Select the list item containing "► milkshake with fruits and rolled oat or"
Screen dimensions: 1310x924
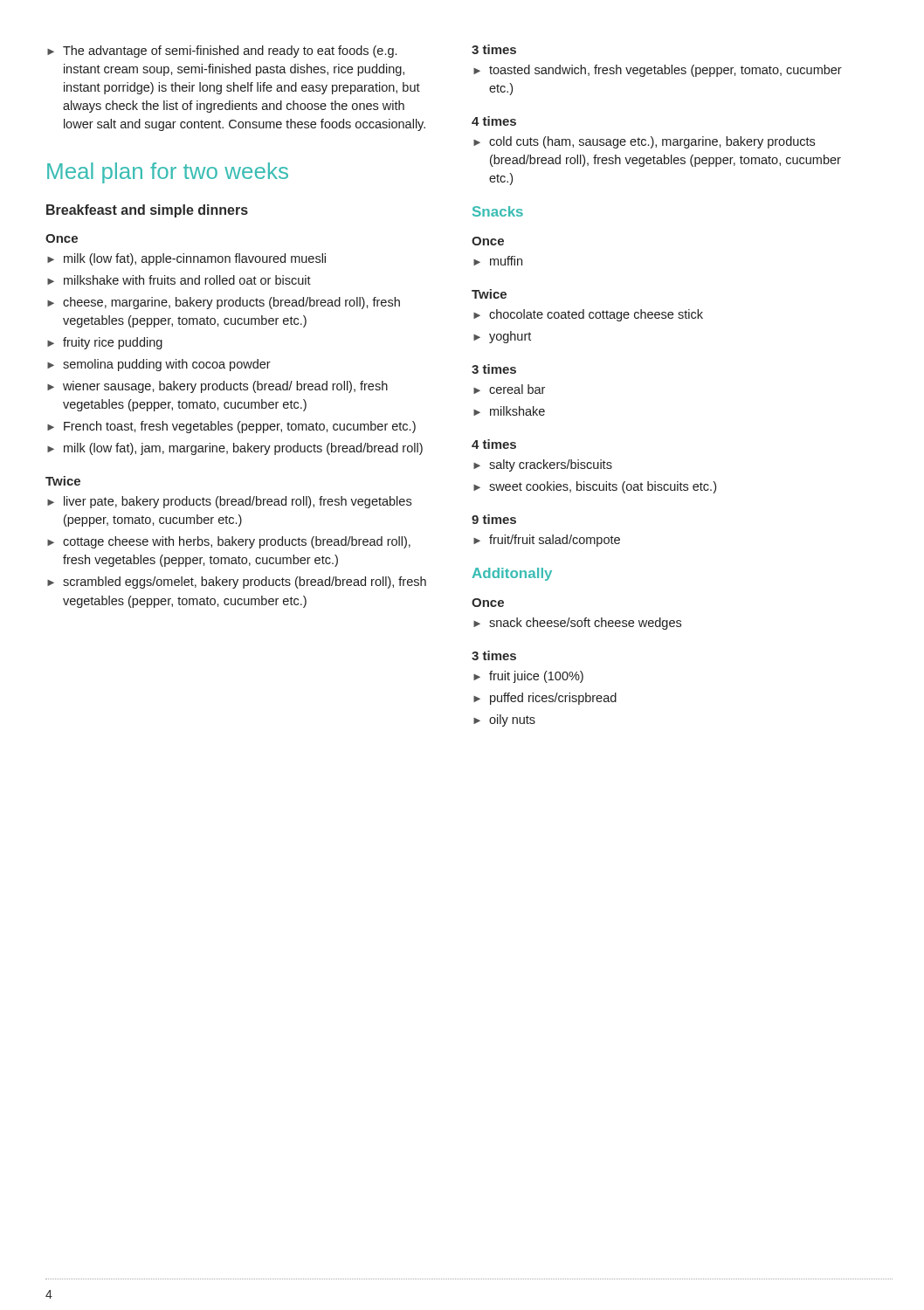click(178, 281)
